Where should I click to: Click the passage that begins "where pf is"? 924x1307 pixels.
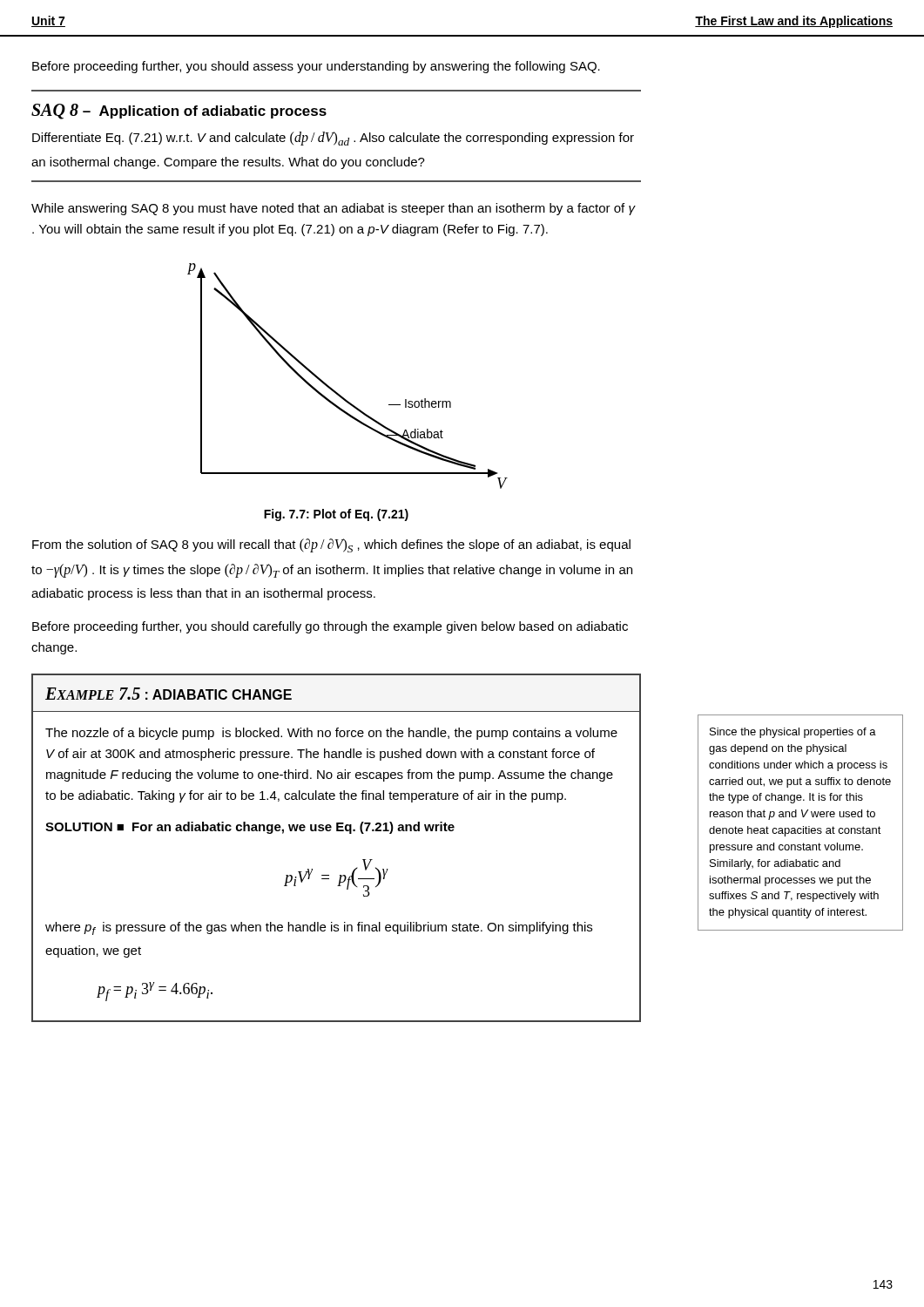point(319,938)
